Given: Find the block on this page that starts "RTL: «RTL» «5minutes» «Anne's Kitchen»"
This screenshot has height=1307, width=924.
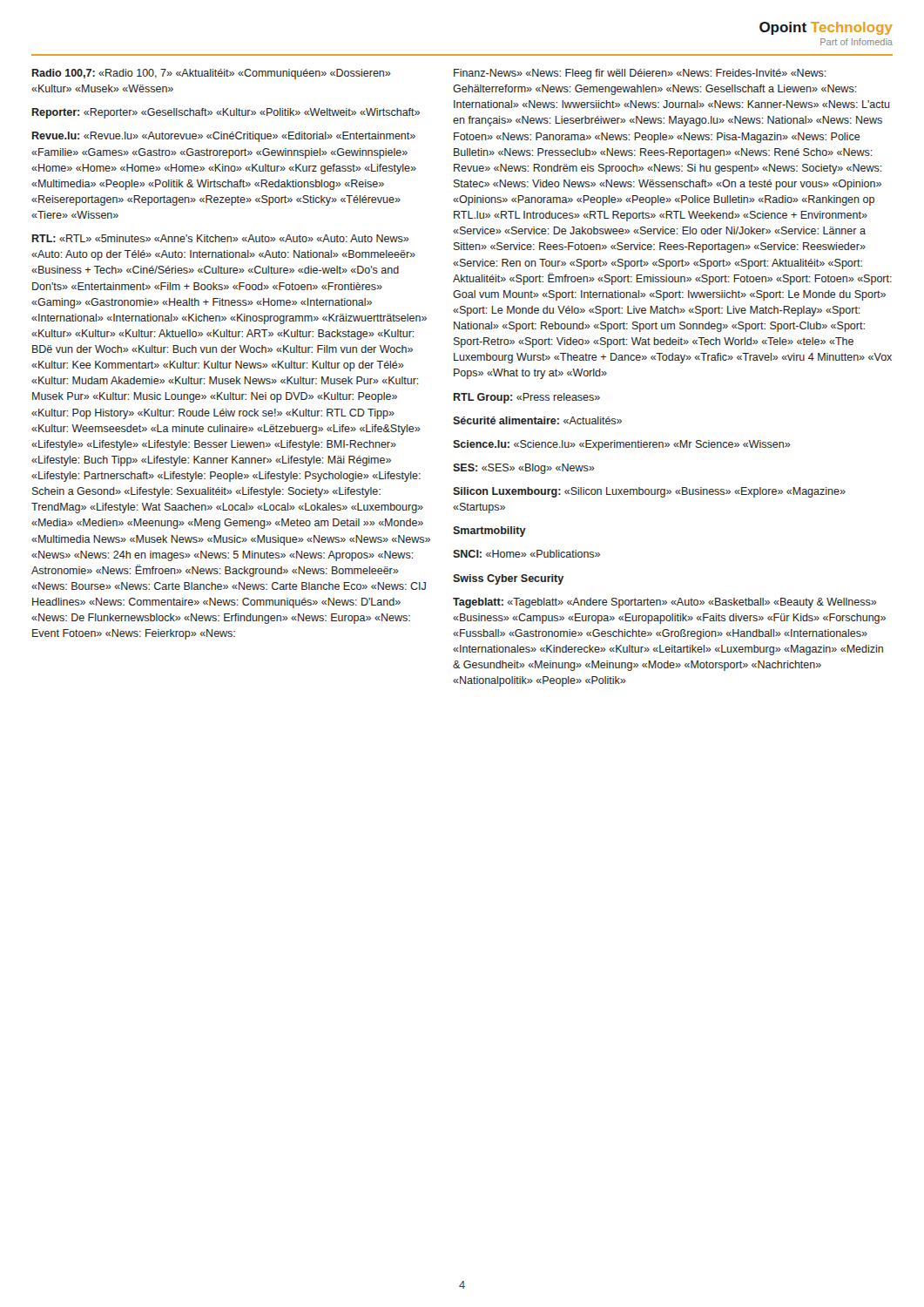Looking at the screenshot, I should pos(231,436).
